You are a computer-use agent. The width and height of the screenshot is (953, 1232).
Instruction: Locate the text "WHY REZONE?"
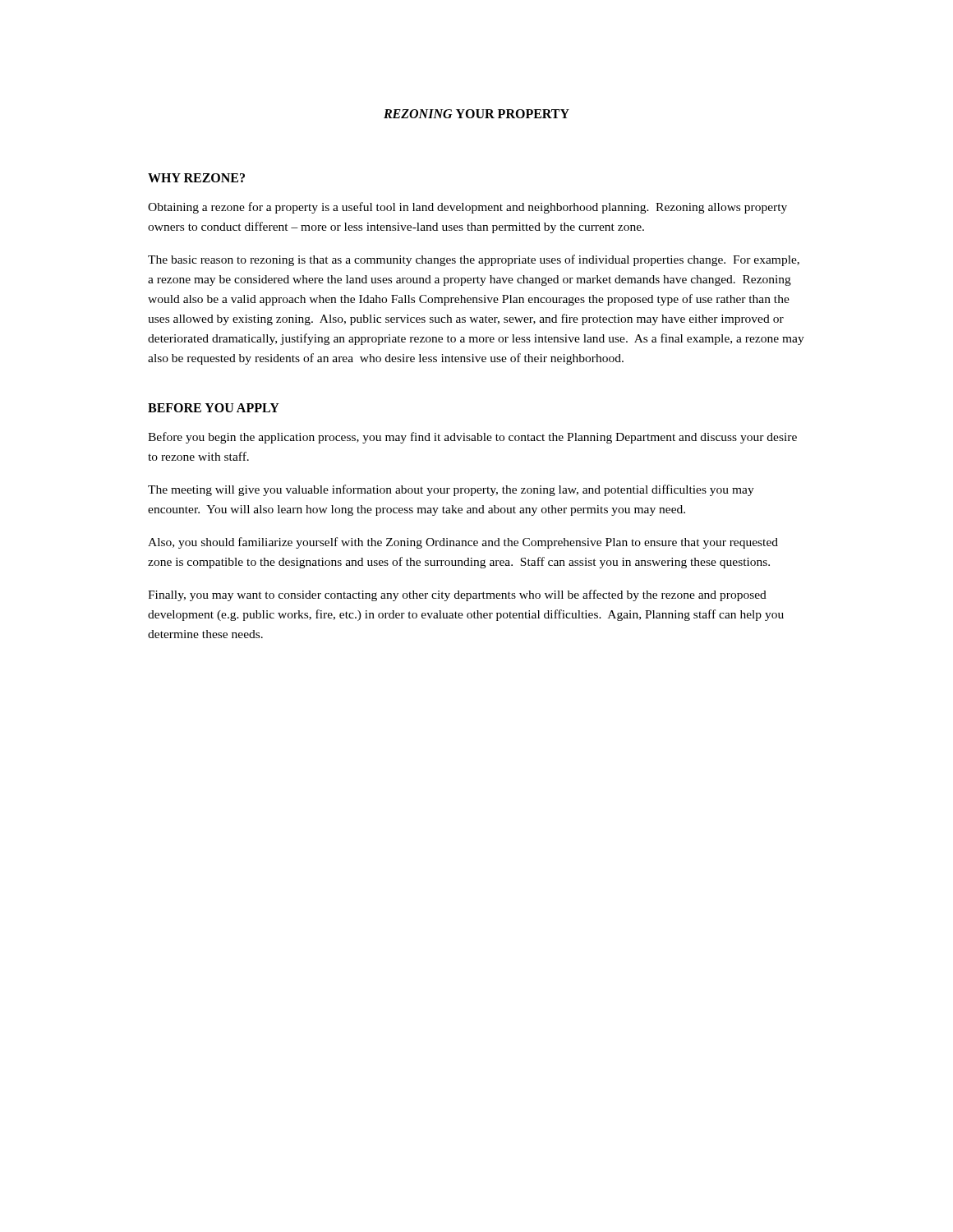point(197,178)
